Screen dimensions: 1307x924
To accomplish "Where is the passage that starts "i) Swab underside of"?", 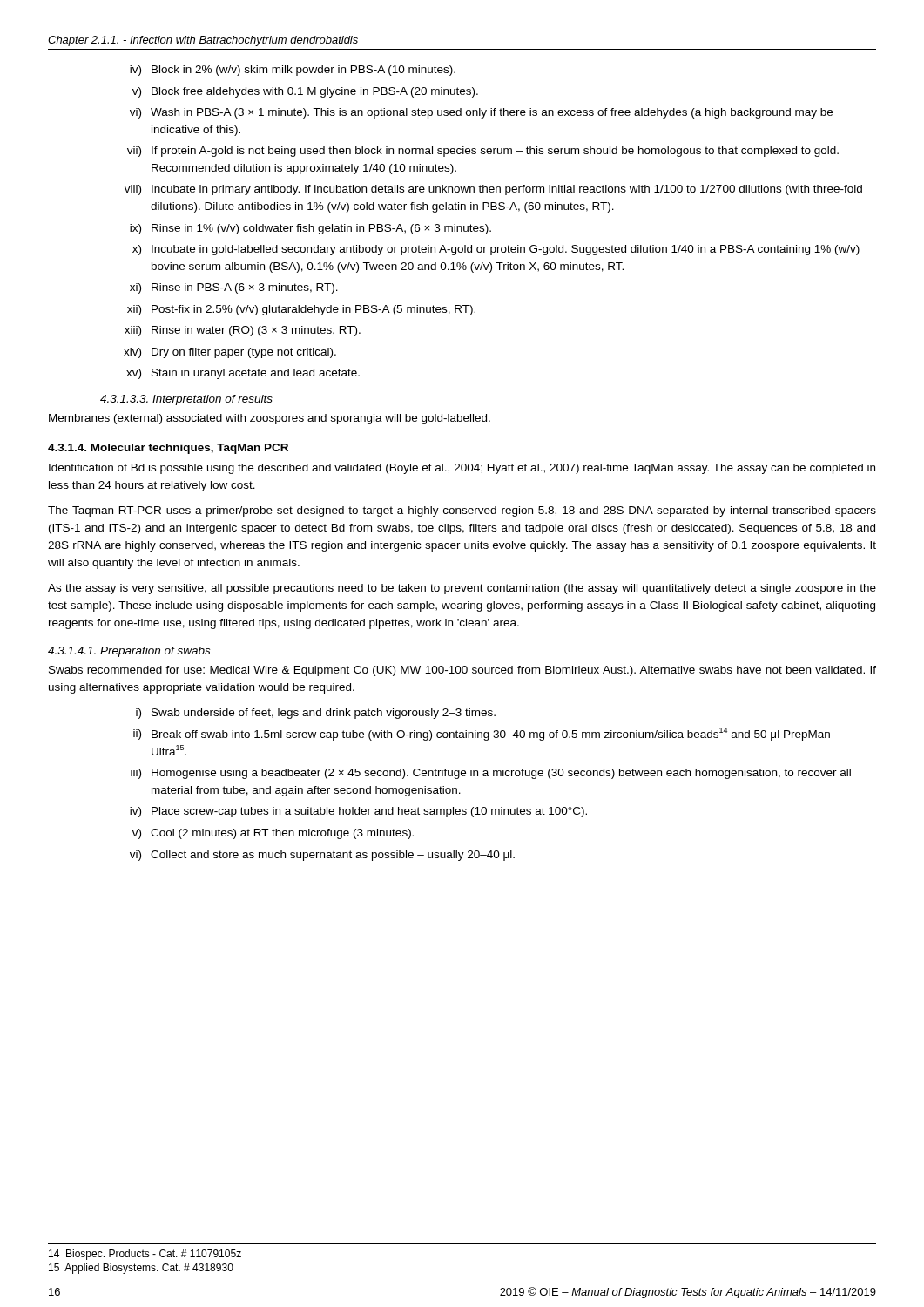I will coord(484,712).
